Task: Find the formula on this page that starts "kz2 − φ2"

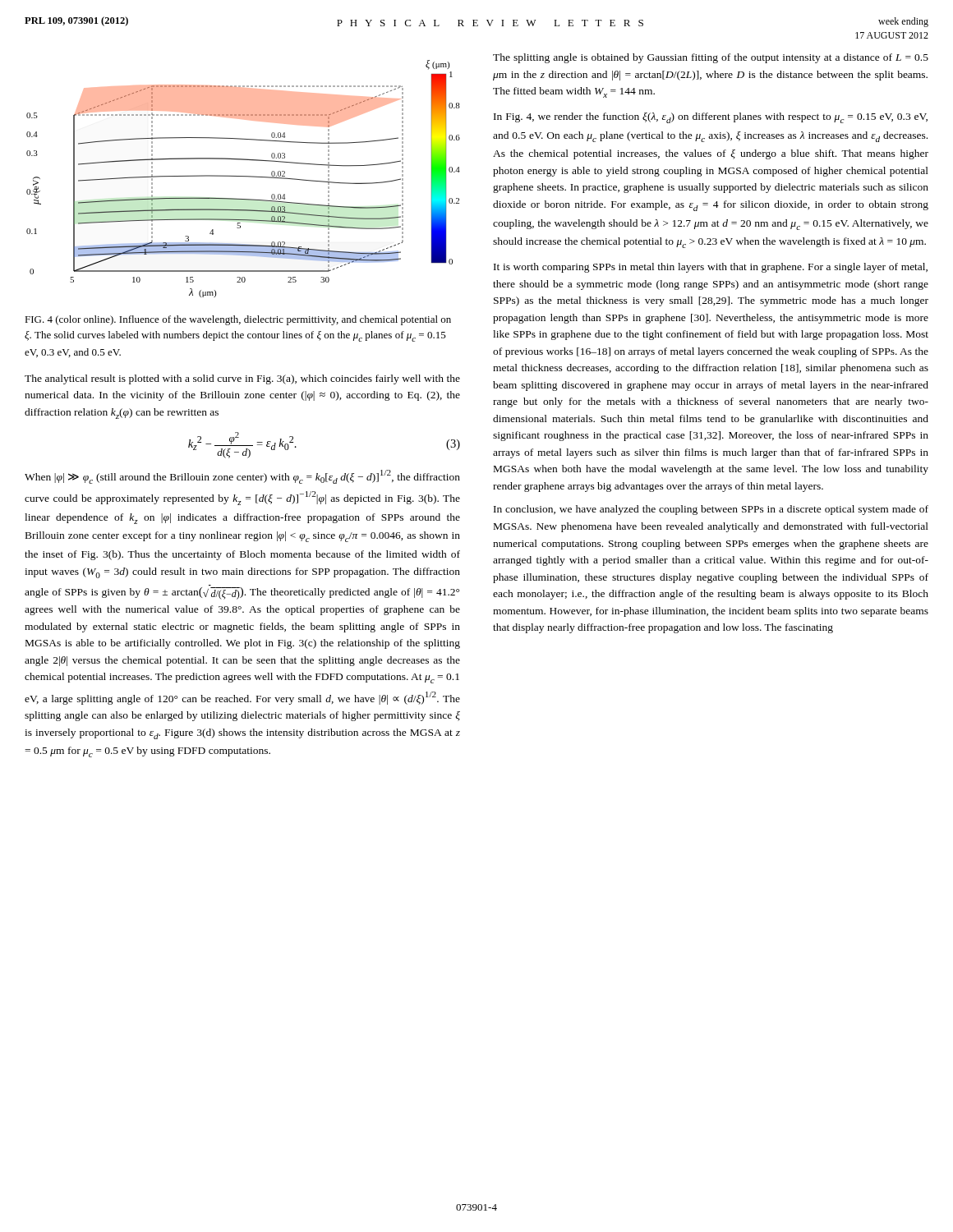Action: click(234, 446)
